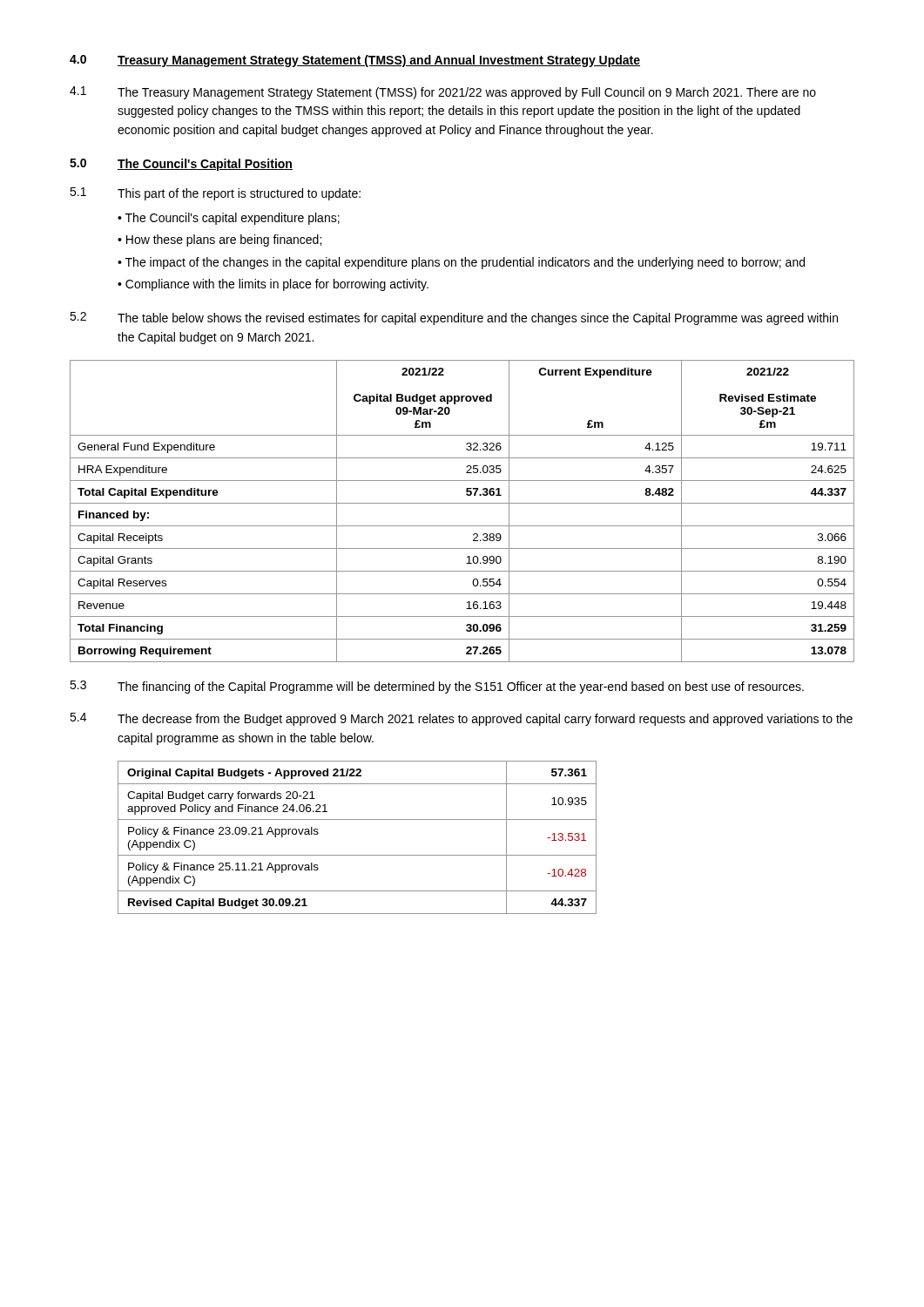Select the table that reads "Revised Capital Budget 30.09.21"

coord(486,837)
